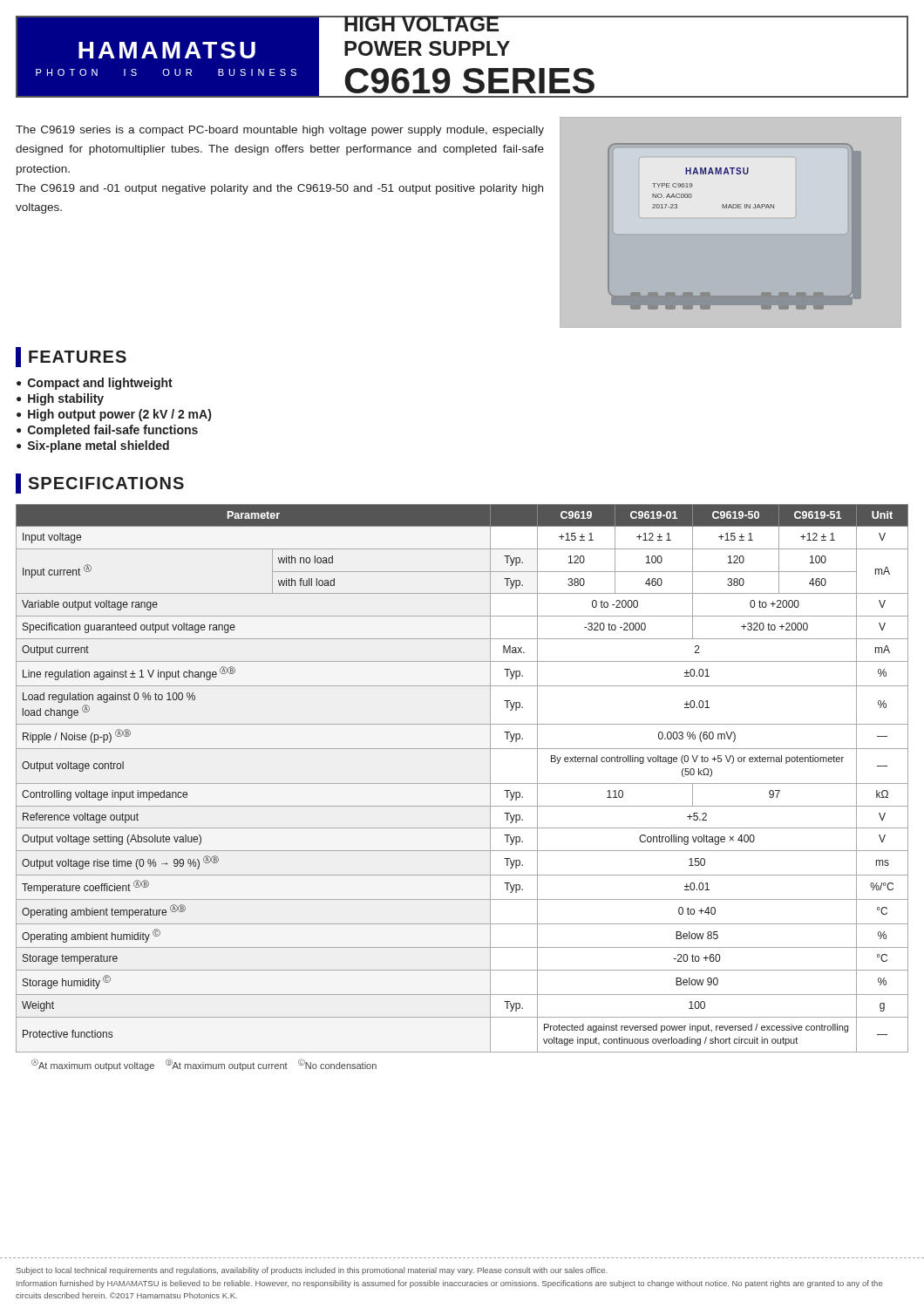
Task: Click the passage that begins "High output power (2"
Action: [x=119, y=414]
